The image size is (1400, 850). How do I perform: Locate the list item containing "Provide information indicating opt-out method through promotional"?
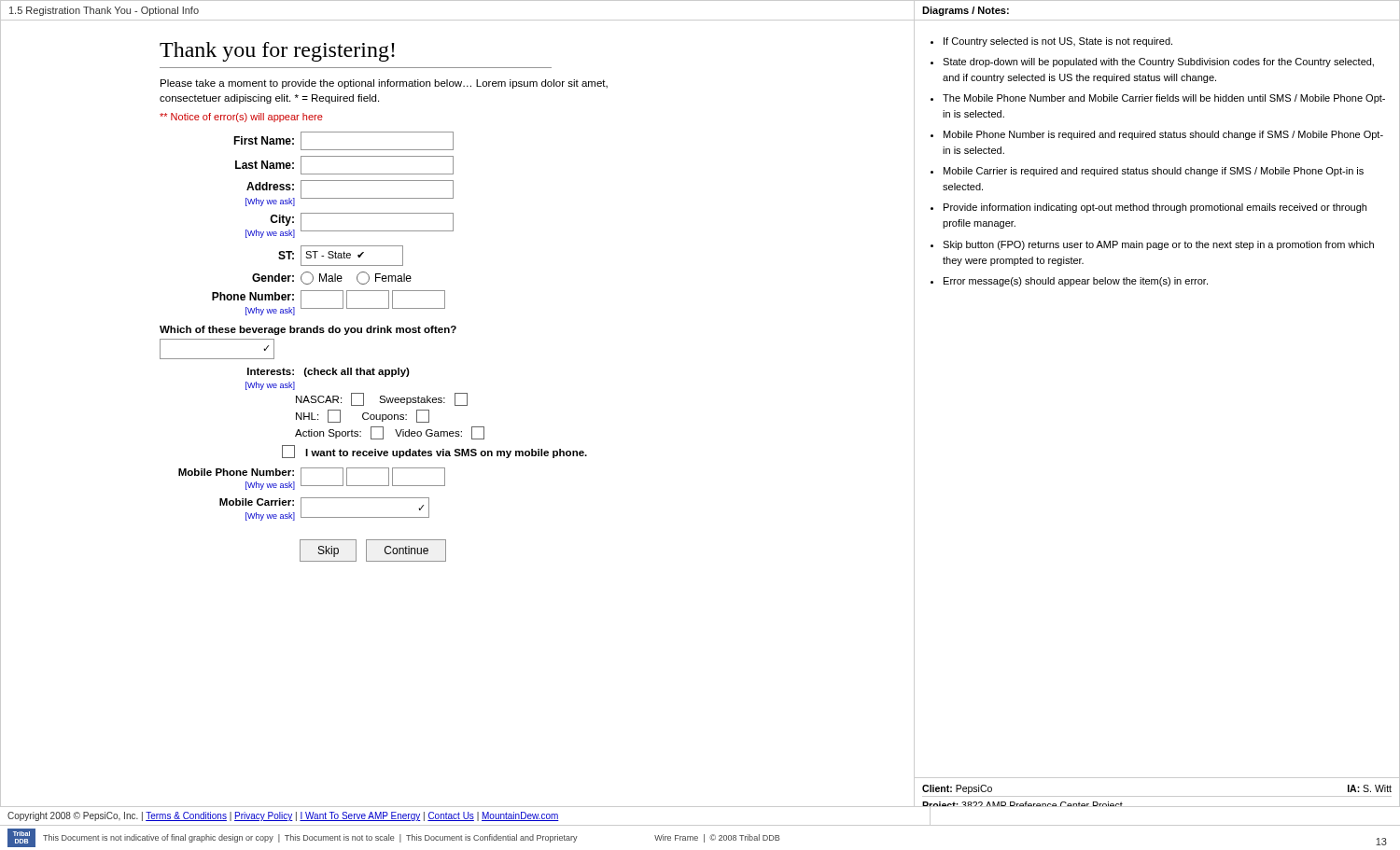tap(1155, 215)
